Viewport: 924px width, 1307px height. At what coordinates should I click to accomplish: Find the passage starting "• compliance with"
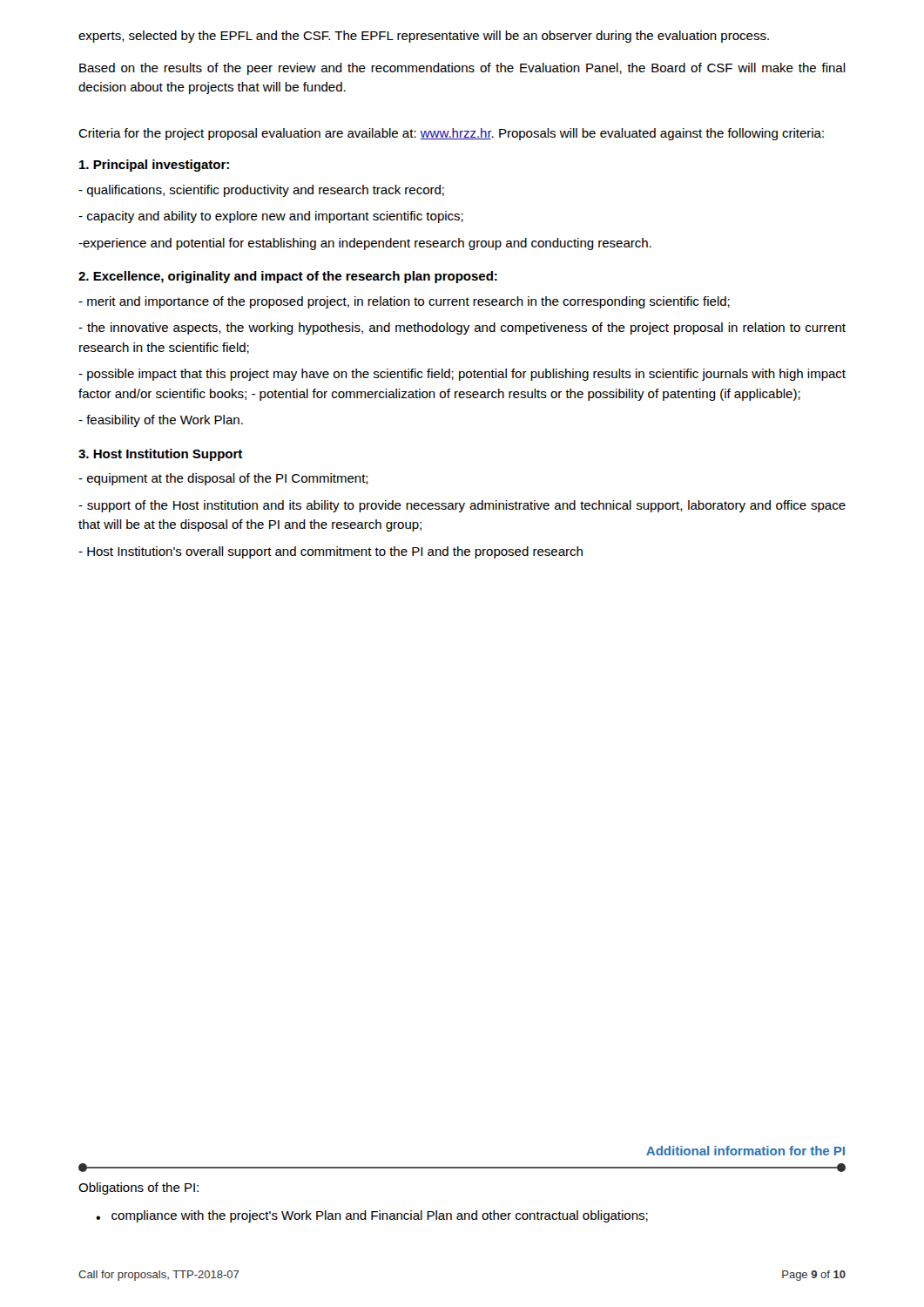click(471, 1217)
